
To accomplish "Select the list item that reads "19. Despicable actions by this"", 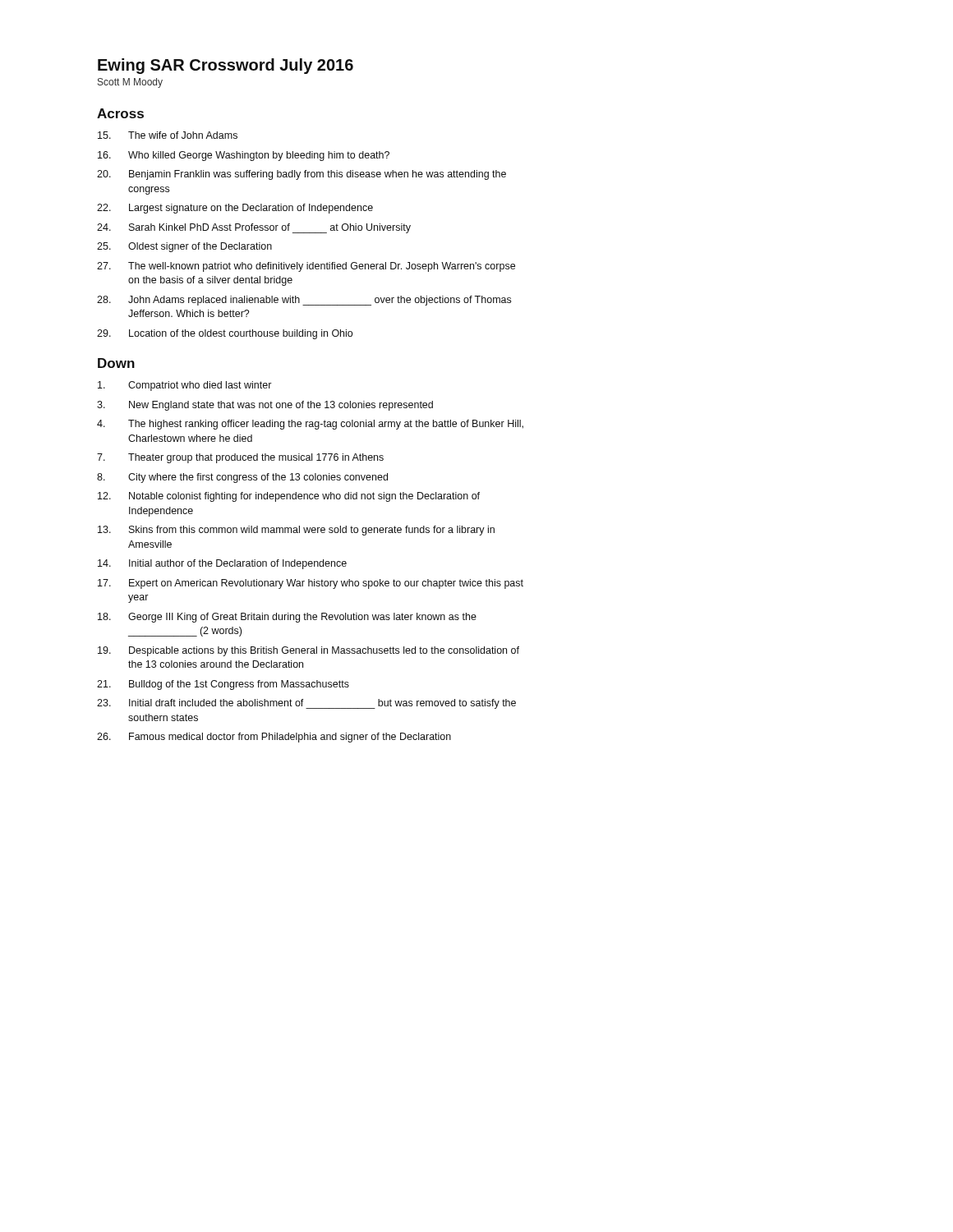I will [x=311, y=658].
